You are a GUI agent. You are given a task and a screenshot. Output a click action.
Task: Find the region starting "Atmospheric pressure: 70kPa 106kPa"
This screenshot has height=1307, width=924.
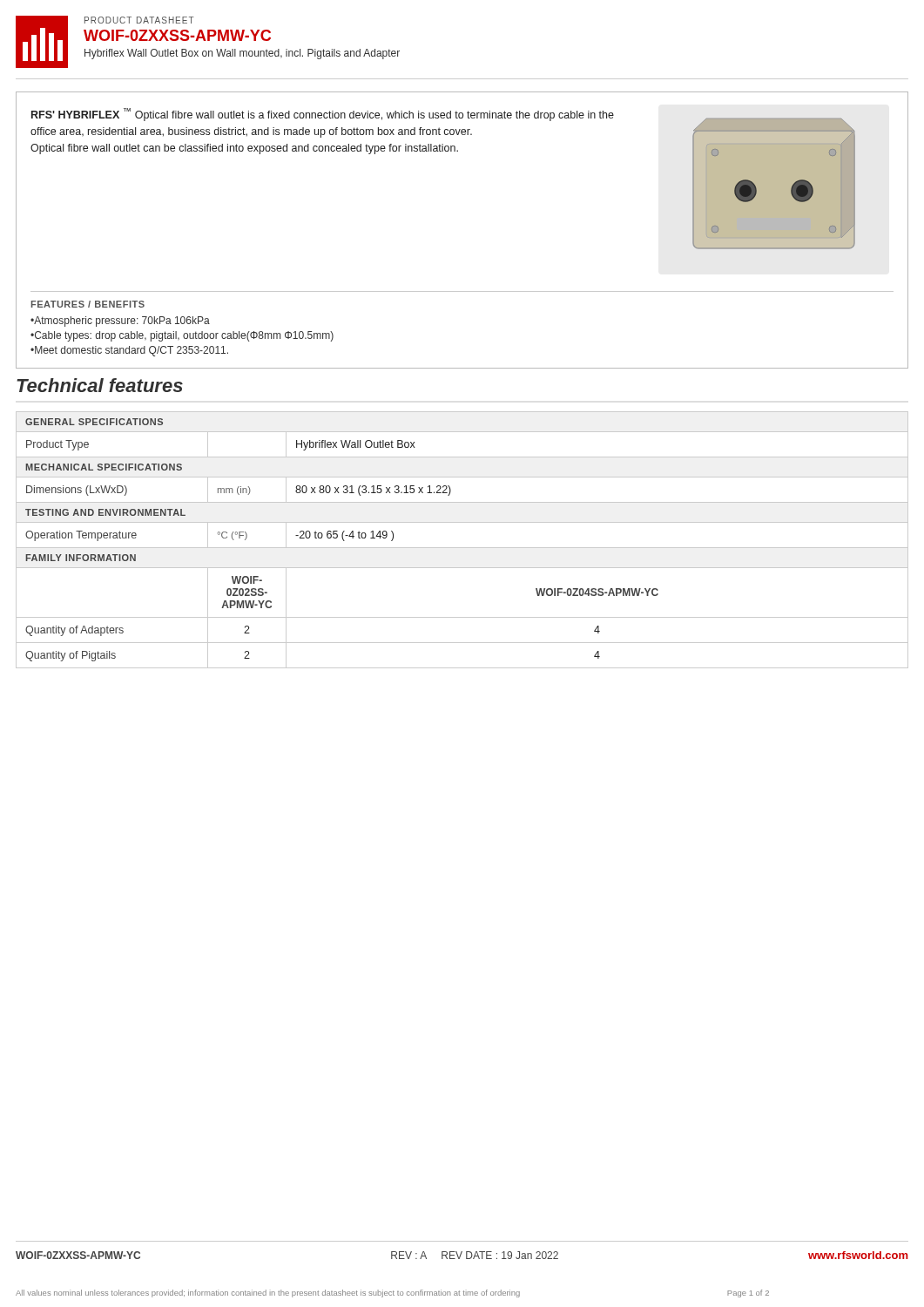122,321
